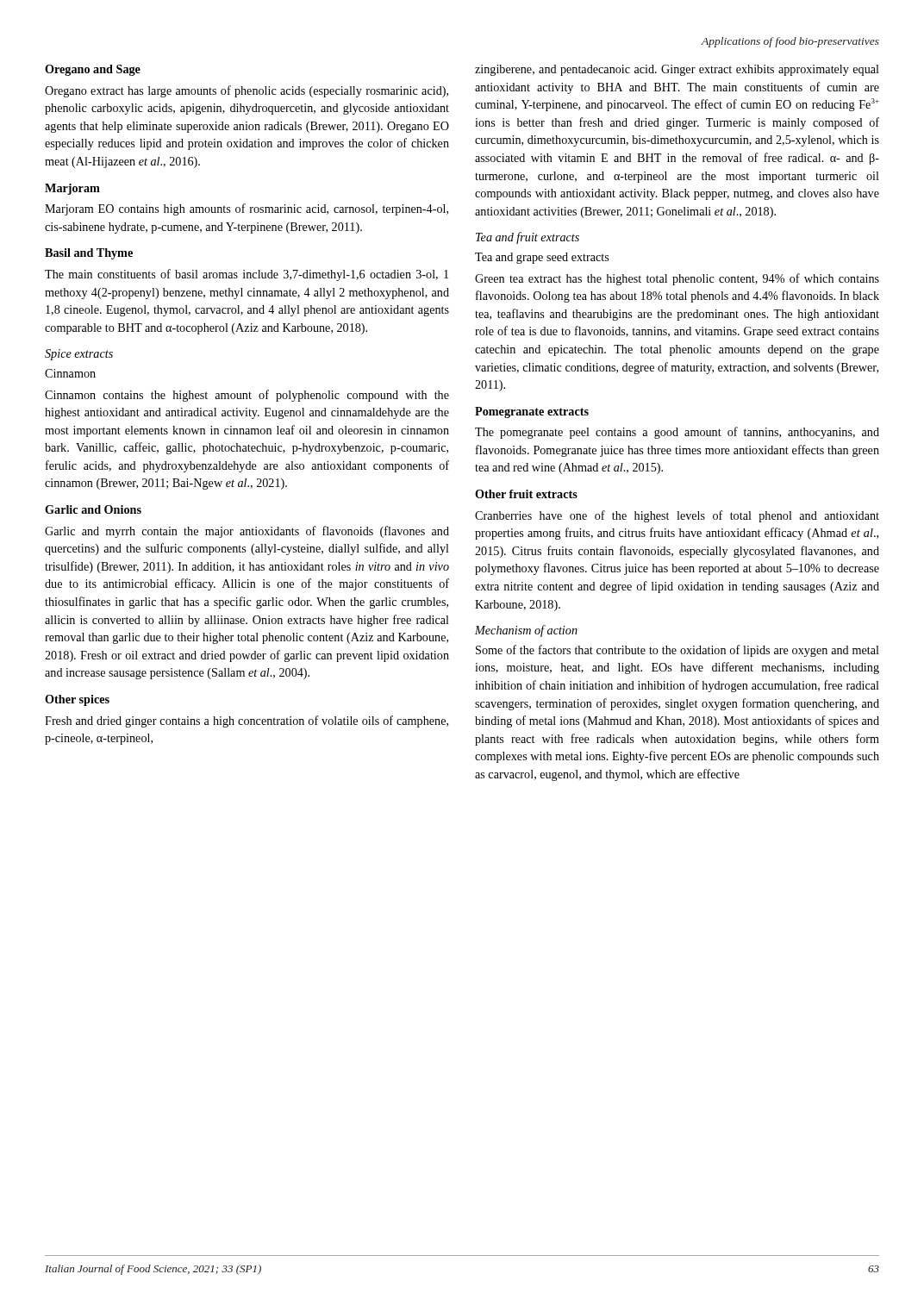
Task: Click where it says "Garlic and Onions"
Action: tap(93, 510)
